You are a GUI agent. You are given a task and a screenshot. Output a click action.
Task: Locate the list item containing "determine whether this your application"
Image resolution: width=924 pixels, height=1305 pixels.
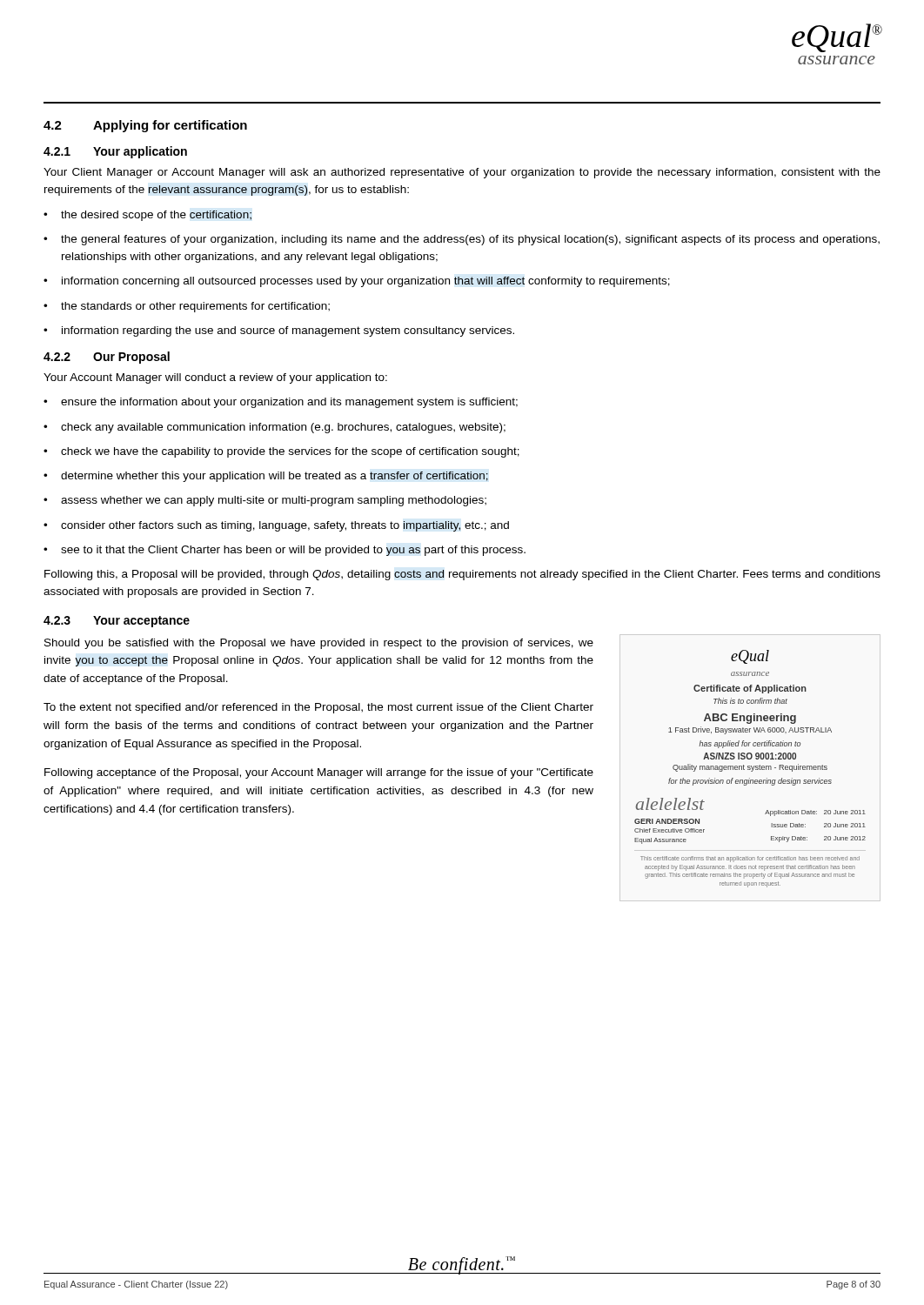(462, 476)
